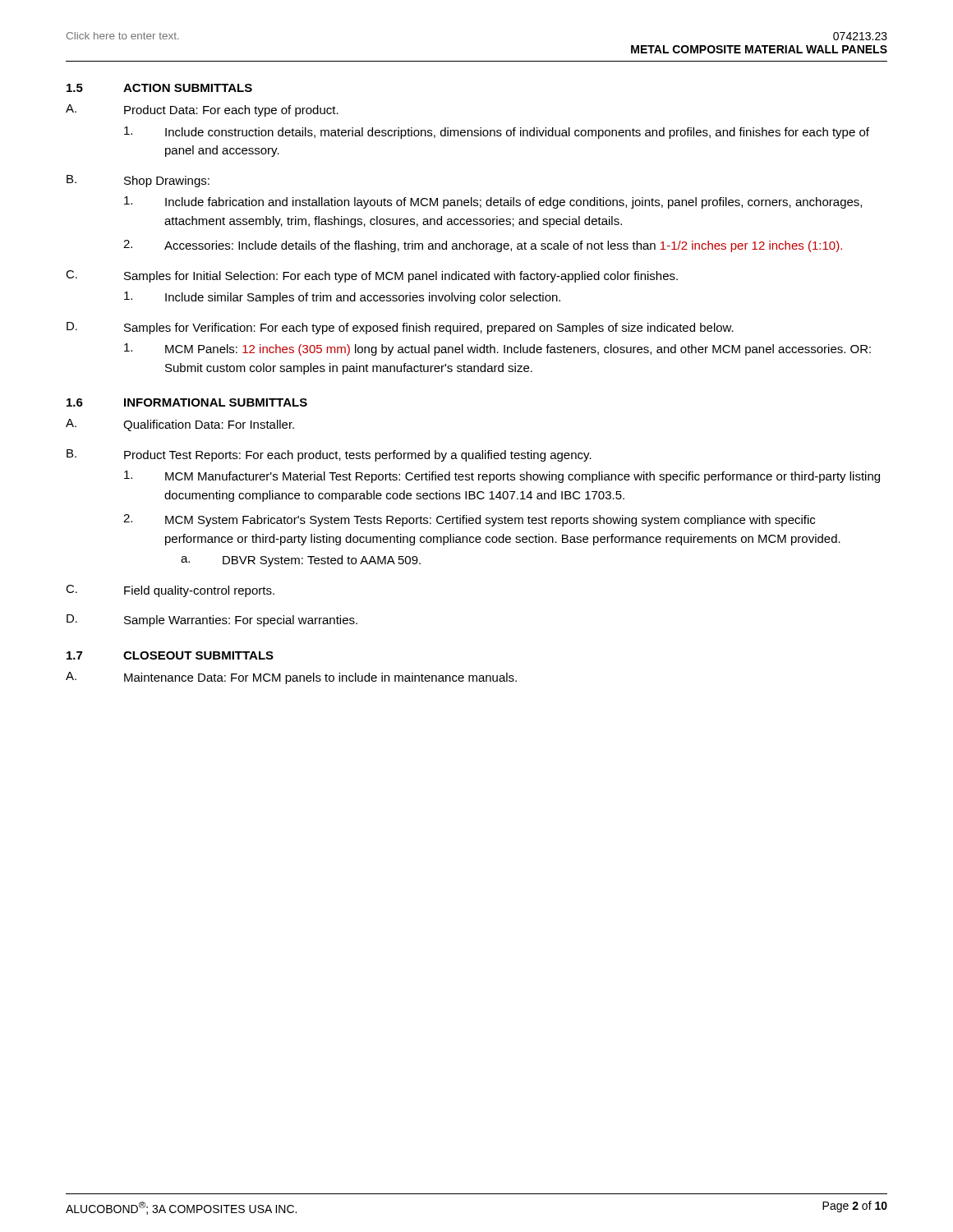This screenshot has height=1232, width=953.
Task: Where does it say "1.5 ACTION SUBMITTALS"?
Action: pyautogui.click(x=159, y=87)
